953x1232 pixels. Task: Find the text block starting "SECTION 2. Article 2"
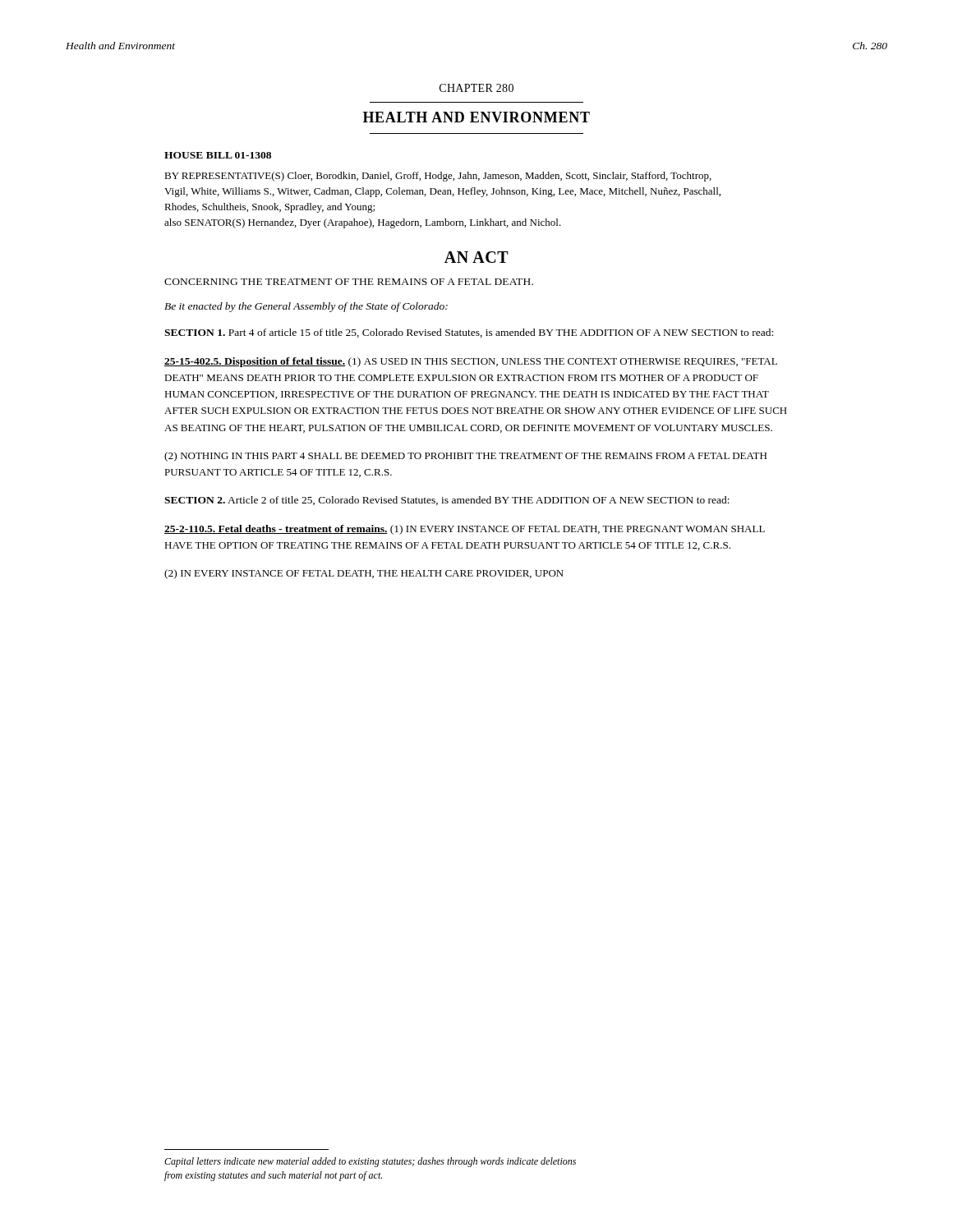pyautogui.click(x=476, y=501)
